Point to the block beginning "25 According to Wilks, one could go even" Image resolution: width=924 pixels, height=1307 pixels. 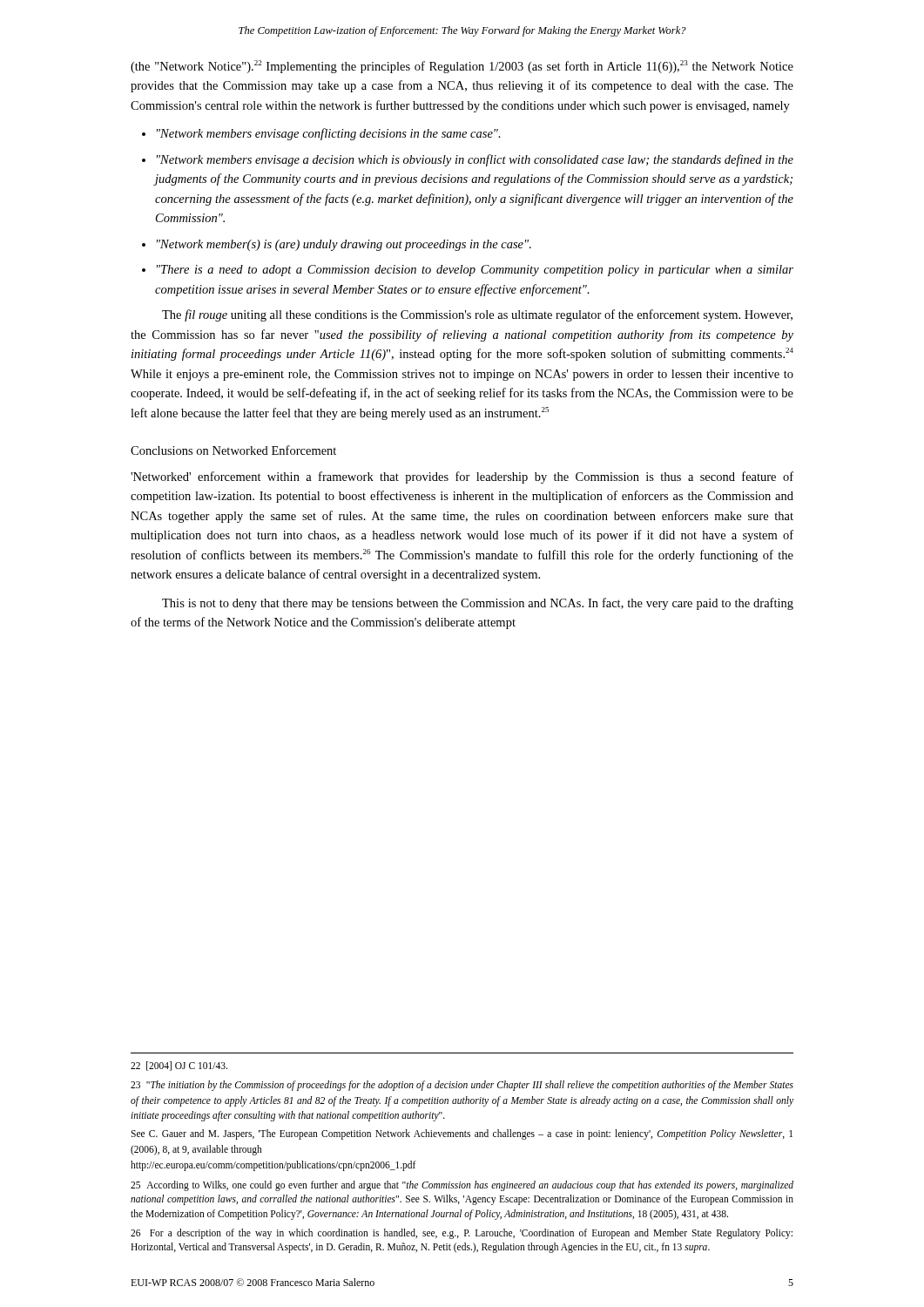[x=462, y=1199]
